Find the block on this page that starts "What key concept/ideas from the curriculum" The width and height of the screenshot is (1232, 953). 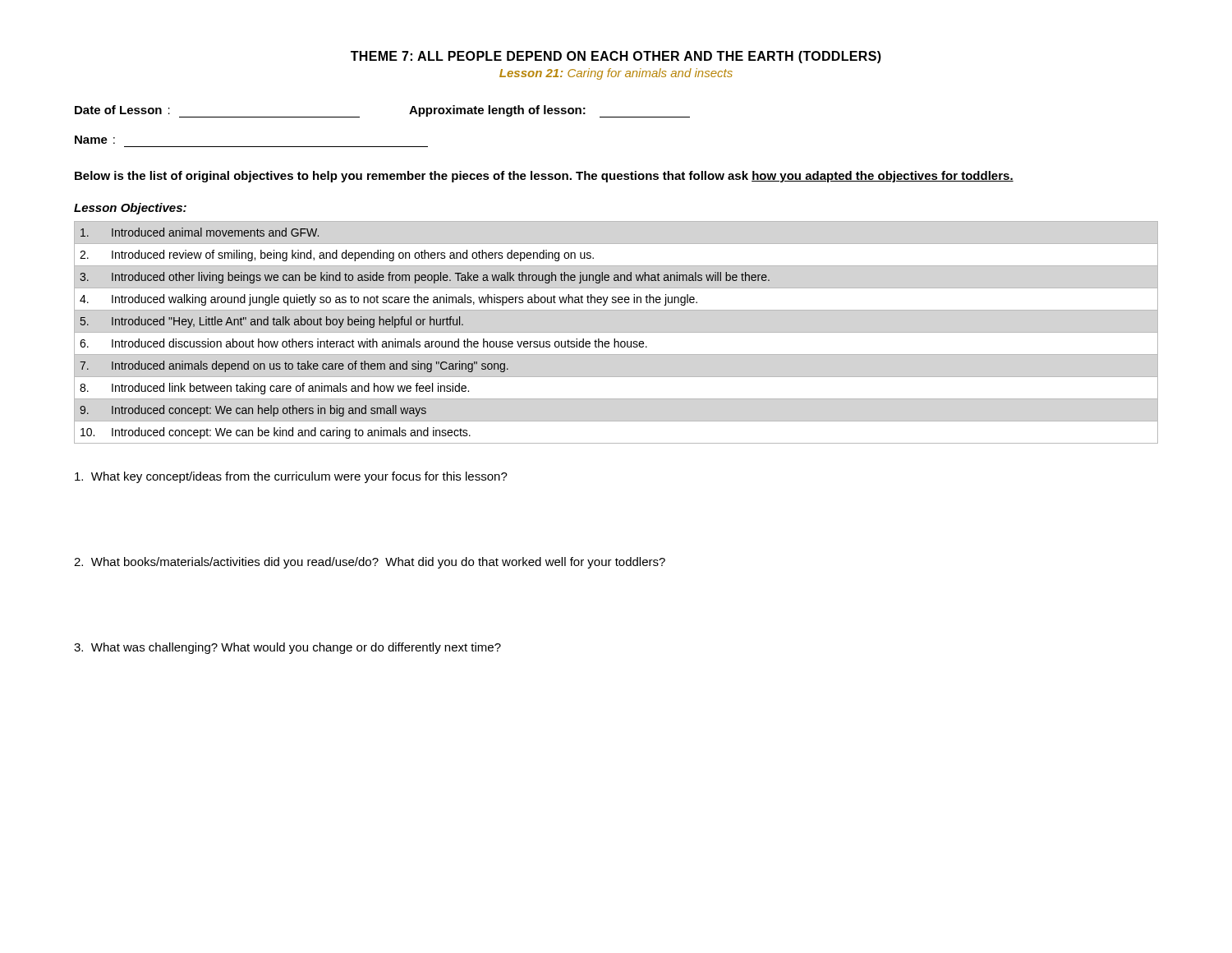(291, 476)
